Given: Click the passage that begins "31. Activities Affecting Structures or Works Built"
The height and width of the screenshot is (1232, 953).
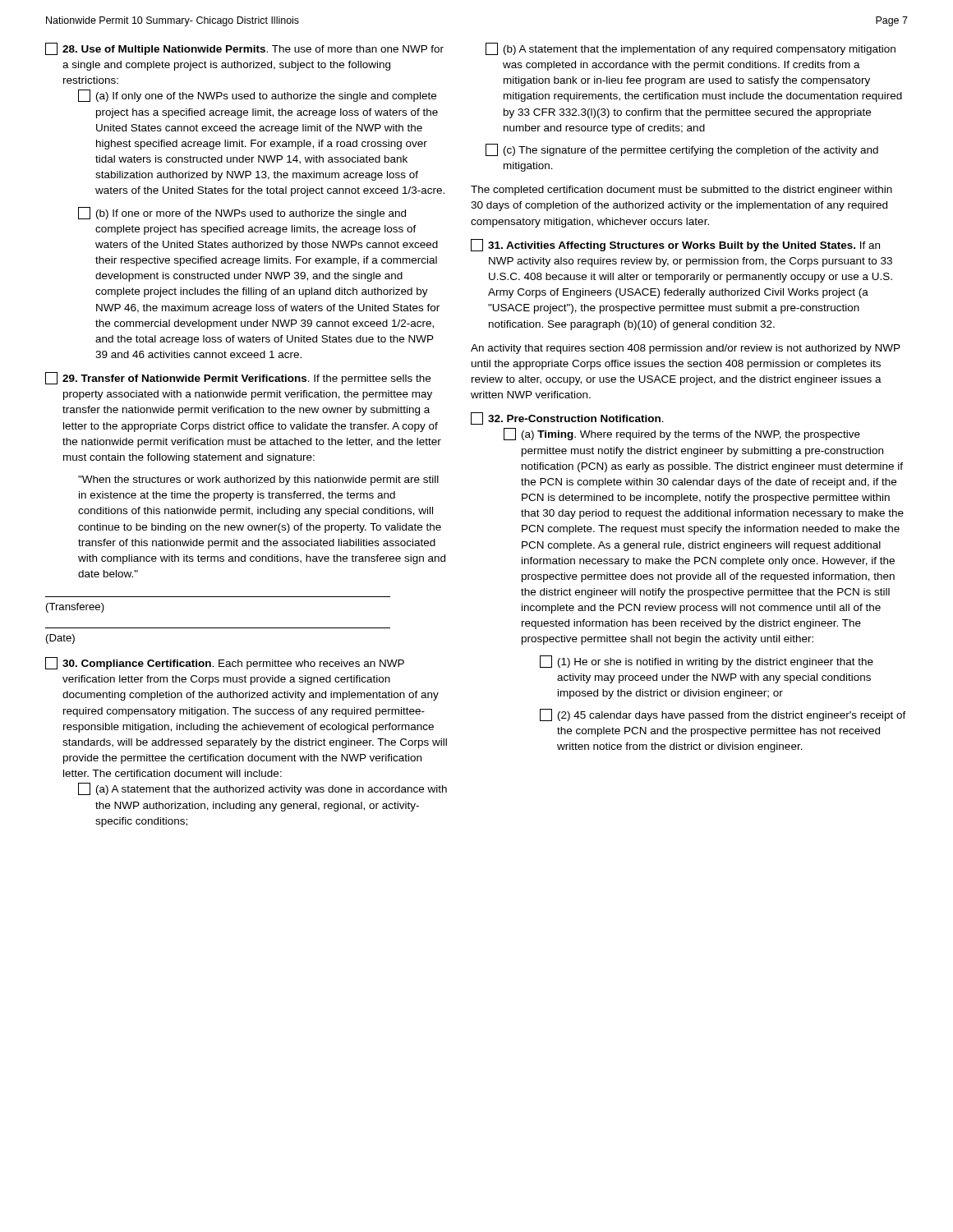Looking at the screenshot, I should (x=689, y=284).
